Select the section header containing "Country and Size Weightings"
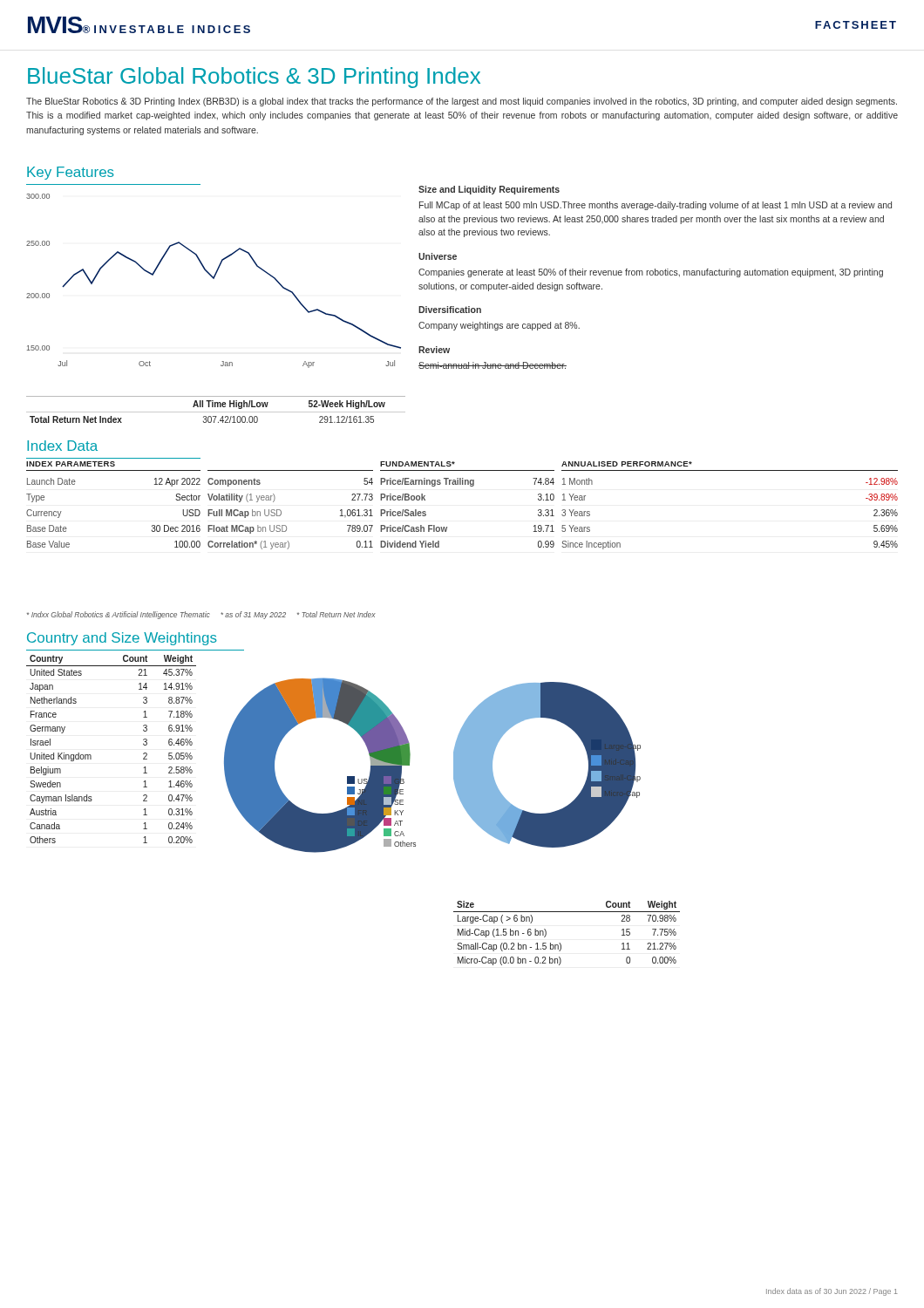The height and width of the screenshot is (1308, 924). tap(135, 640)
